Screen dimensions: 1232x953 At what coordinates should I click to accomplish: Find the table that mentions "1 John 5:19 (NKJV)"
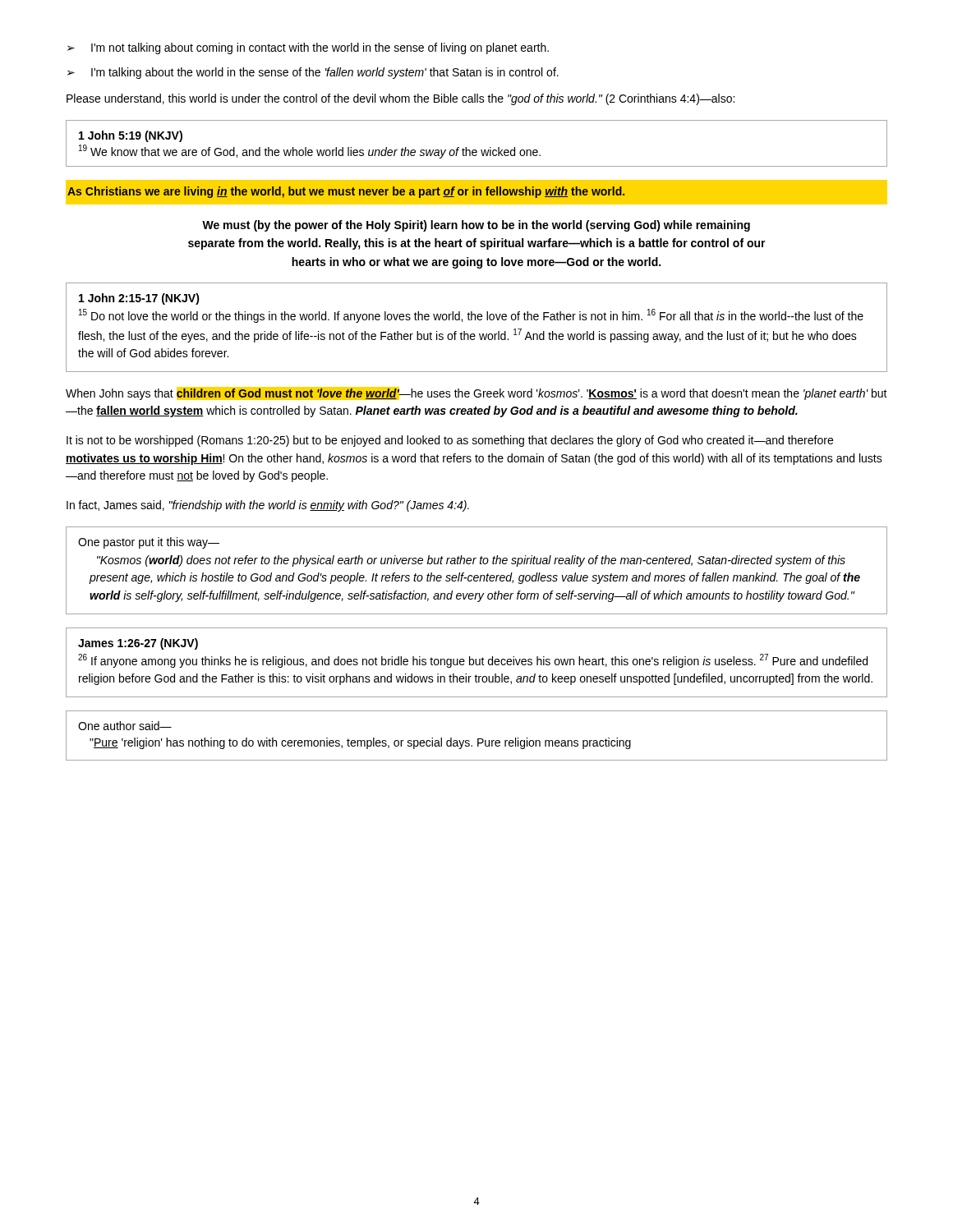pos(476,143)
